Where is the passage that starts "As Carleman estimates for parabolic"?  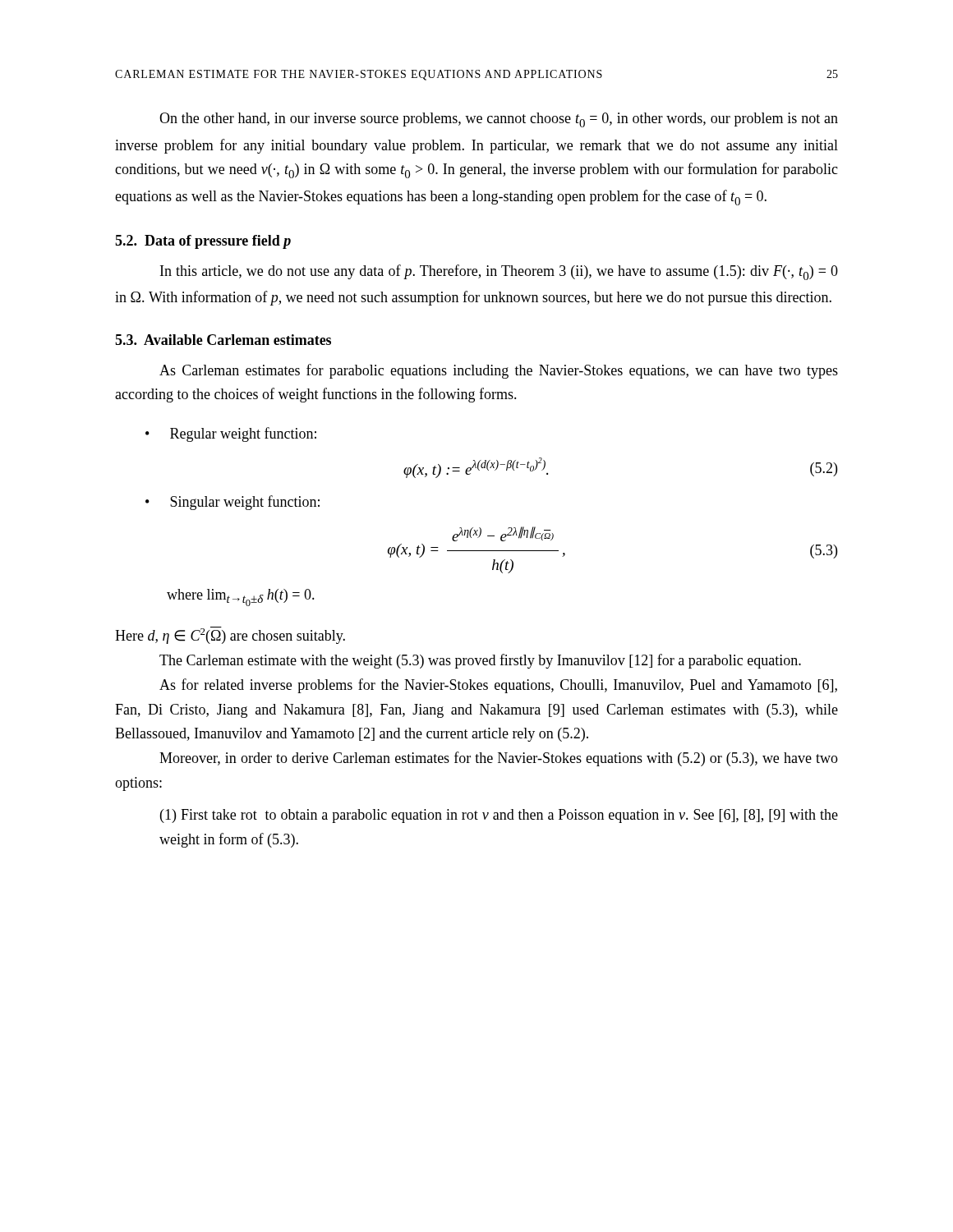point(476,383)
